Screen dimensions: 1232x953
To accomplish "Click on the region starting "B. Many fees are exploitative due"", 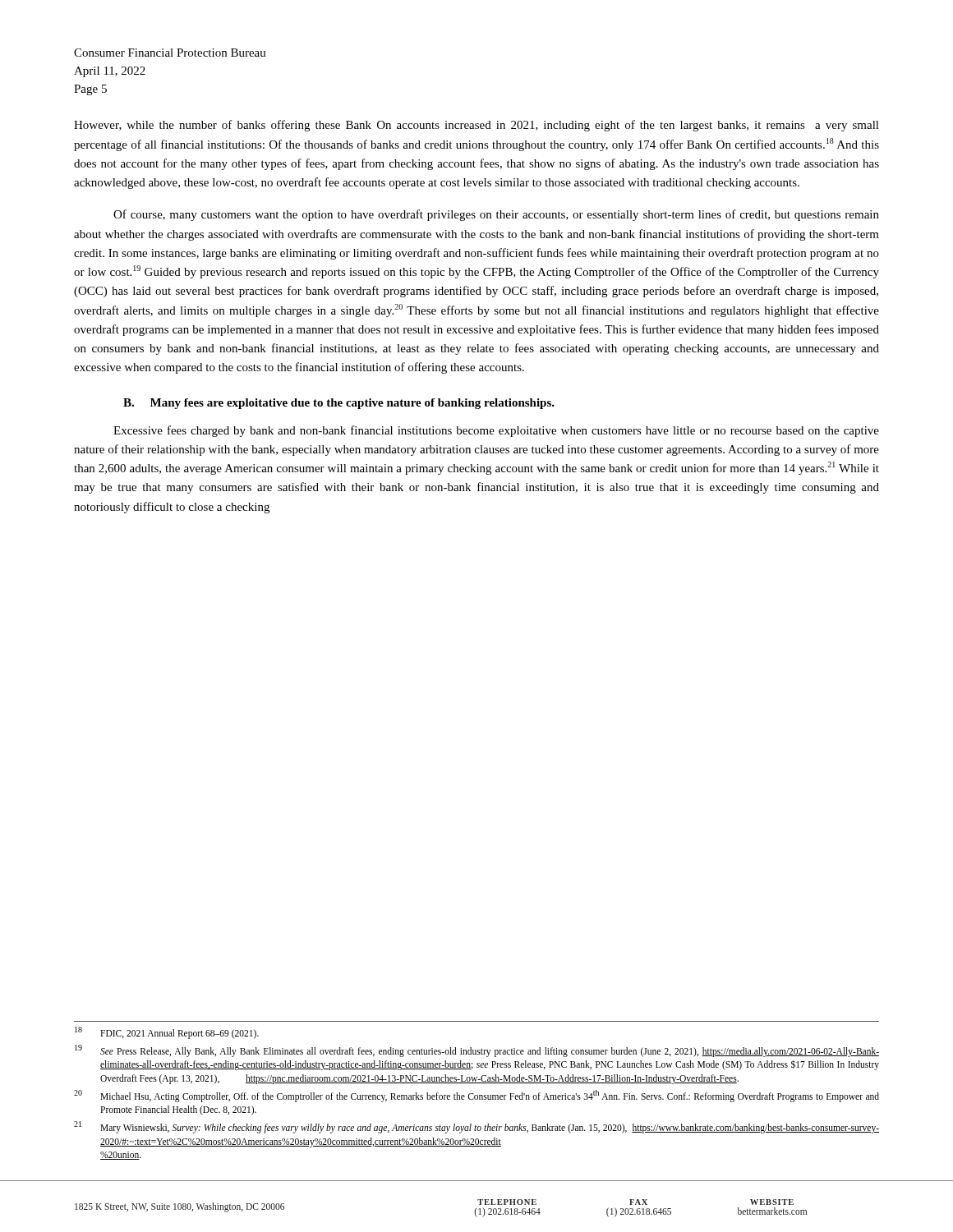I will [339, 402].
